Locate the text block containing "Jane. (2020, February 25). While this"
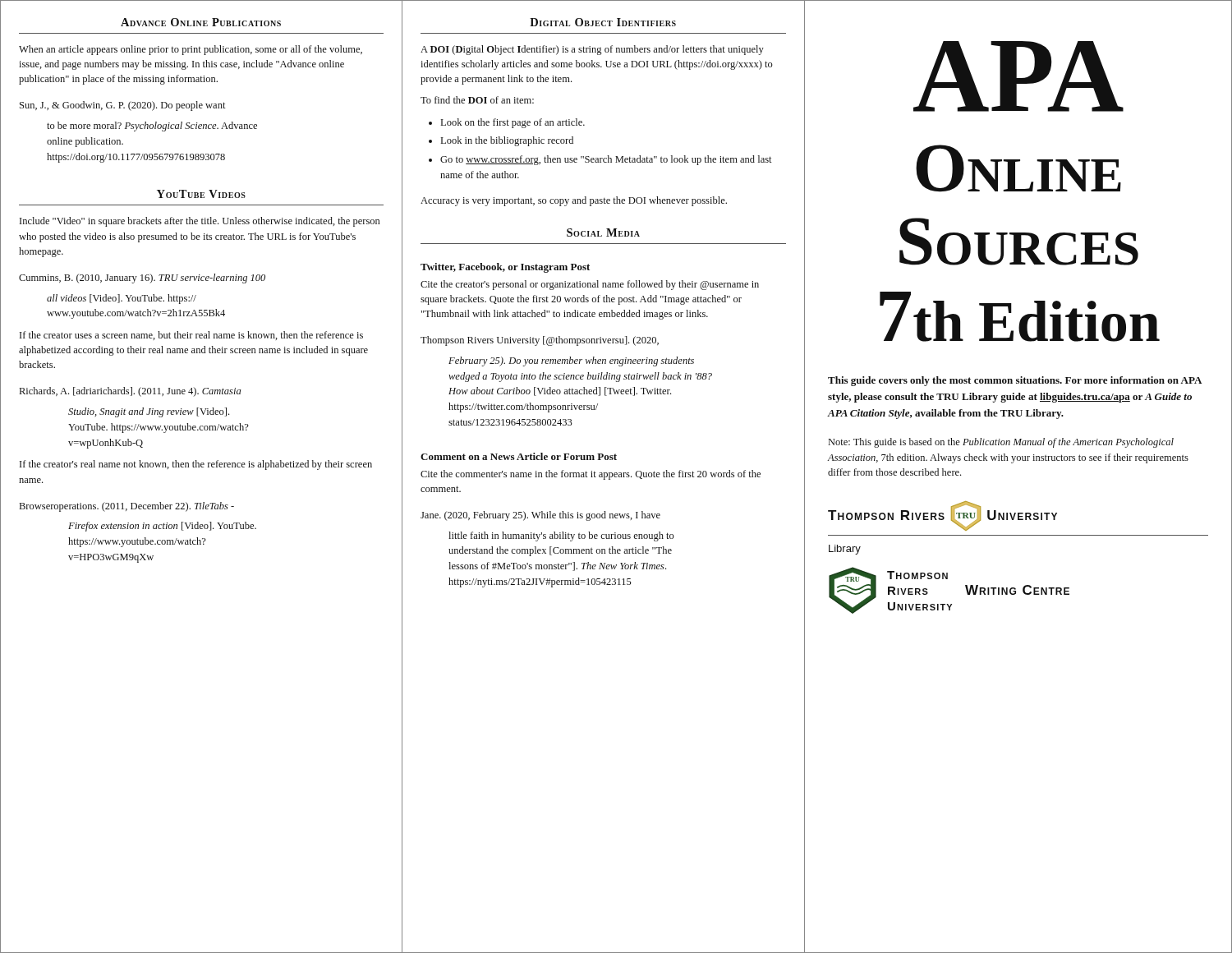Viewport: 1232px width, 953px height. click(x=603, y=548)
